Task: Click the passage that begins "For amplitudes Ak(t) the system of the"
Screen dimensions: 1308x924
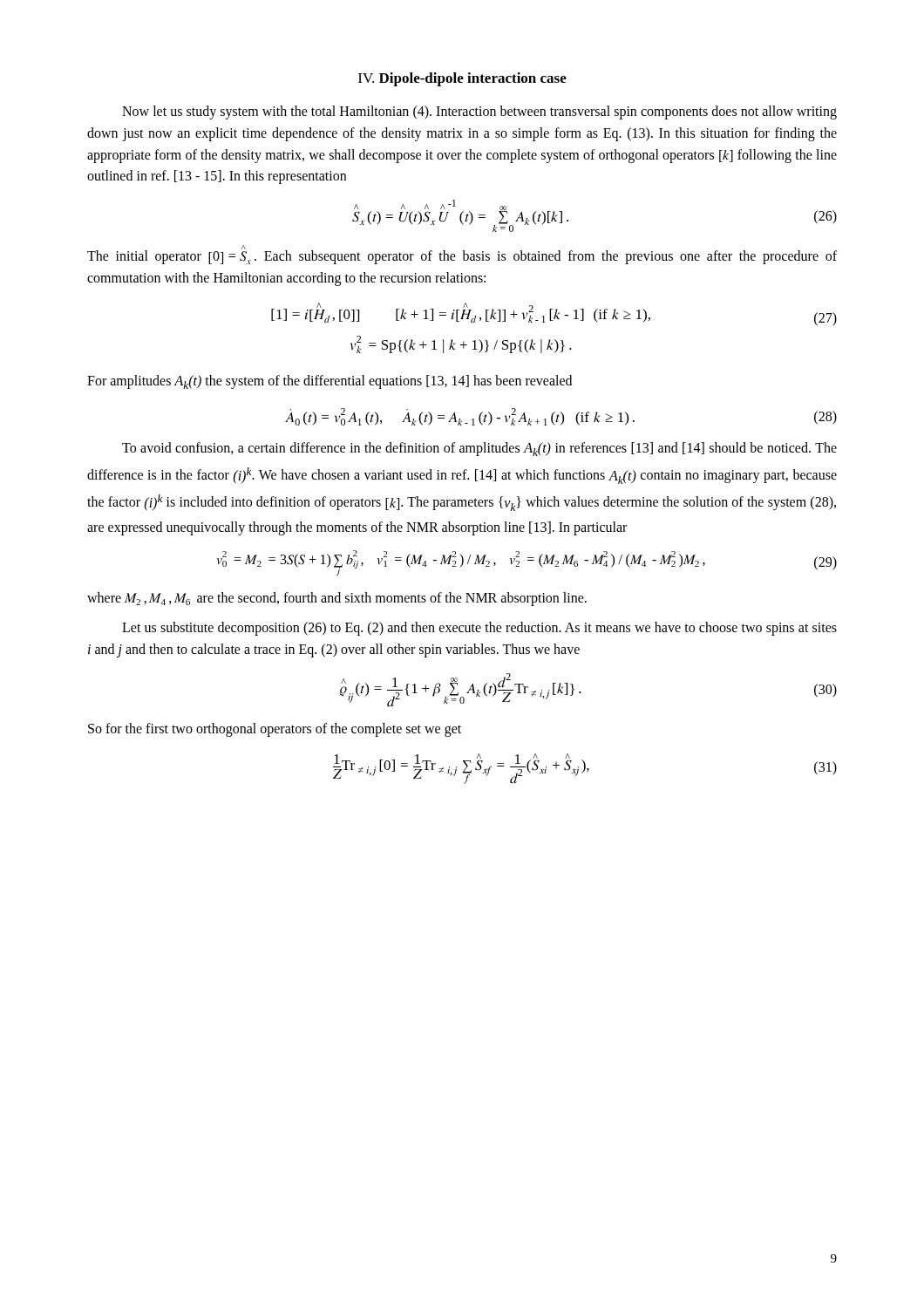Action: (330, 383)
